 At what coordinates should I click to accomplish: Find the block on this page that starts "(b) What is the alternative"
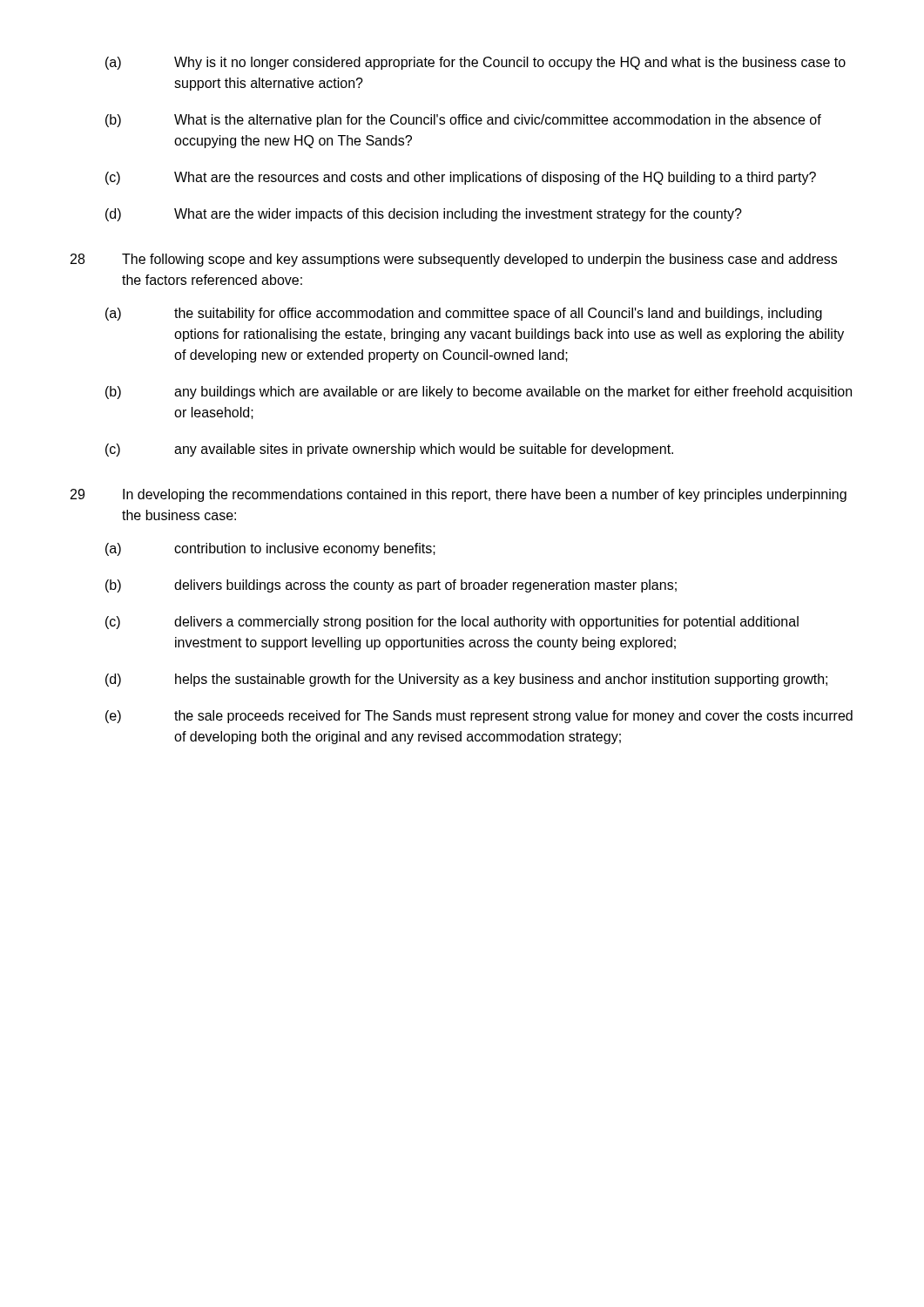[462, 131]
